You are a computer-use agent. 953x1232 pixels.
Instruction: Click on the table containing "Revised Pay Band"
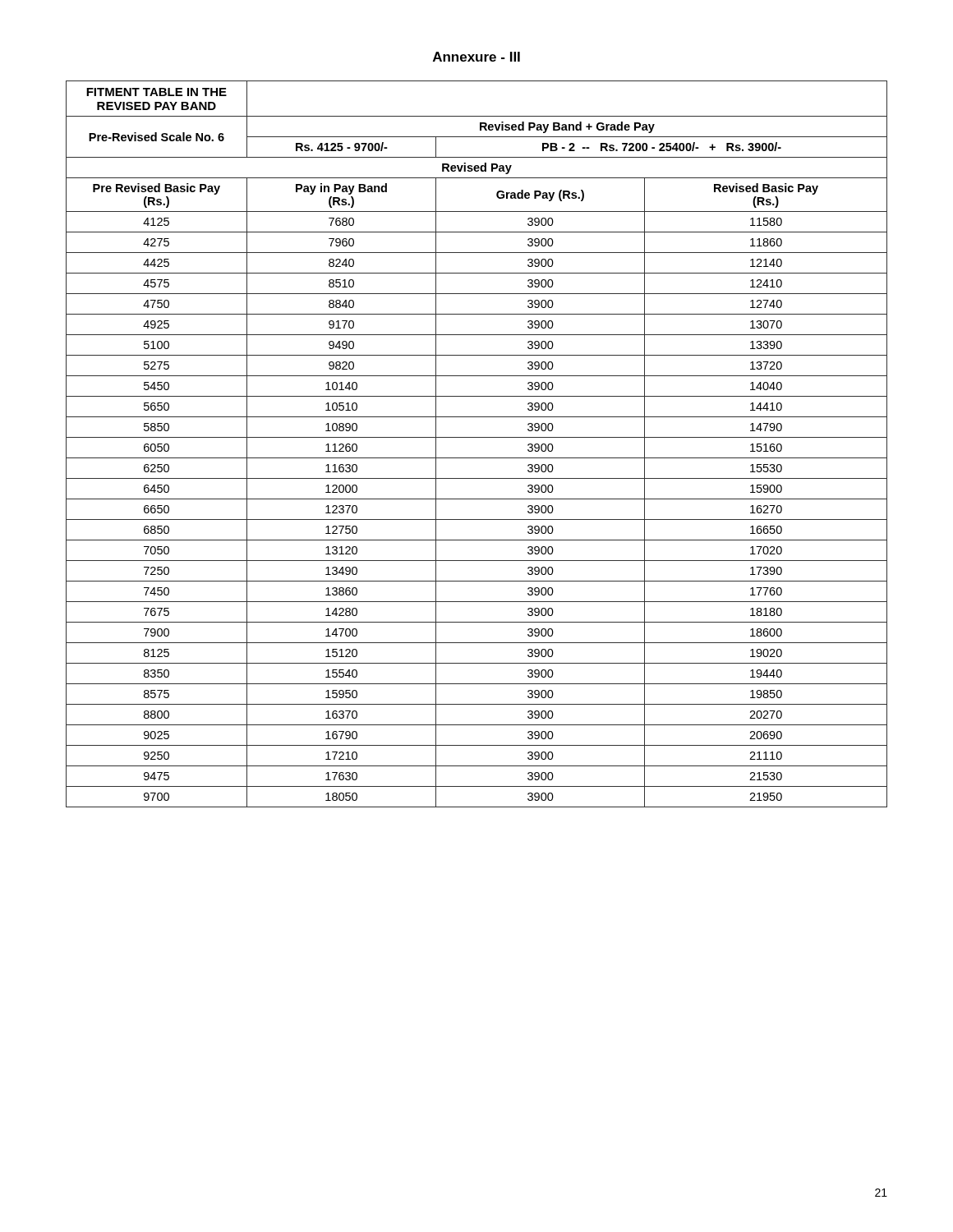point(476,444)
